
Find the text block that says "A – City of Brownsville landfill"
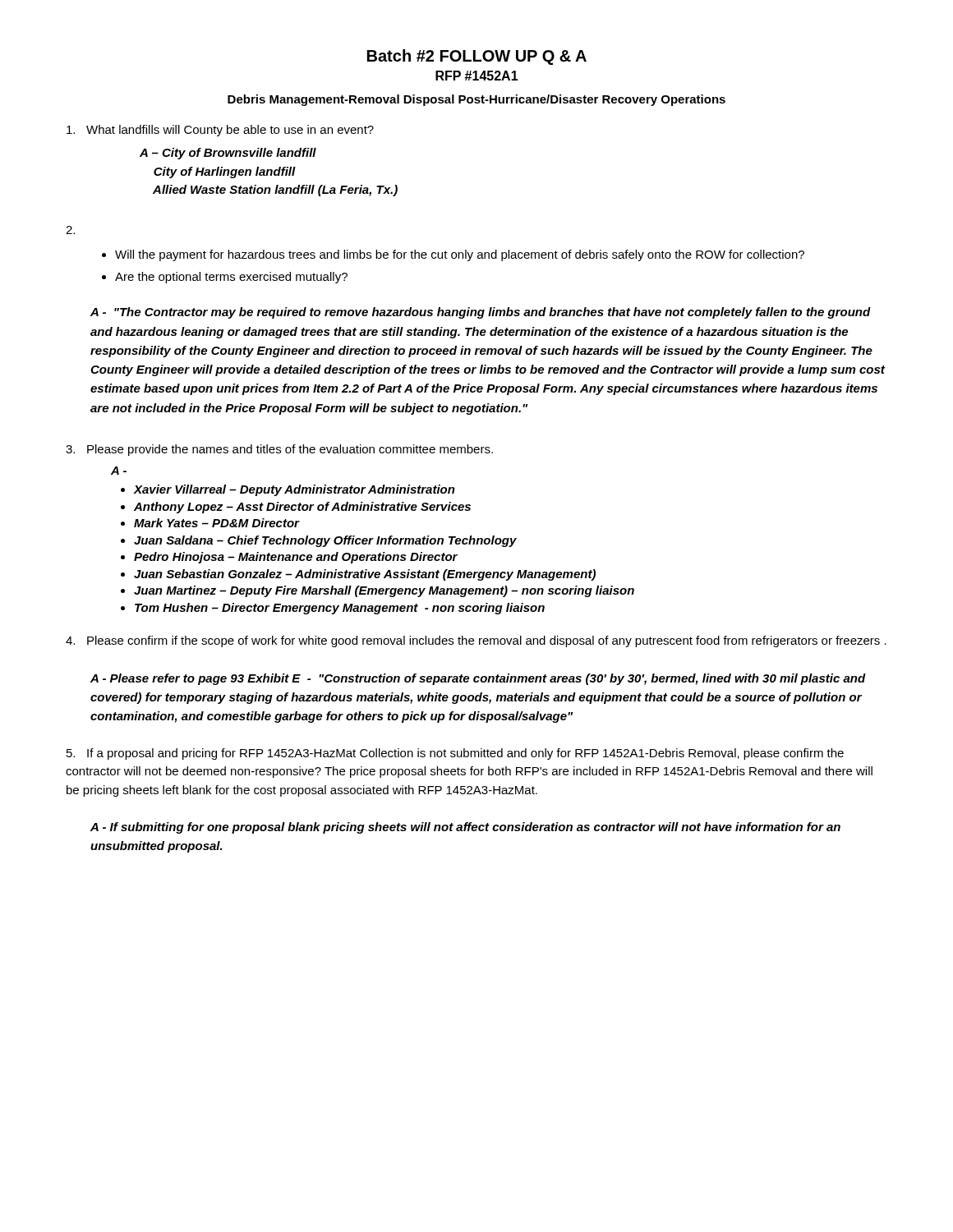click(269, 171)
